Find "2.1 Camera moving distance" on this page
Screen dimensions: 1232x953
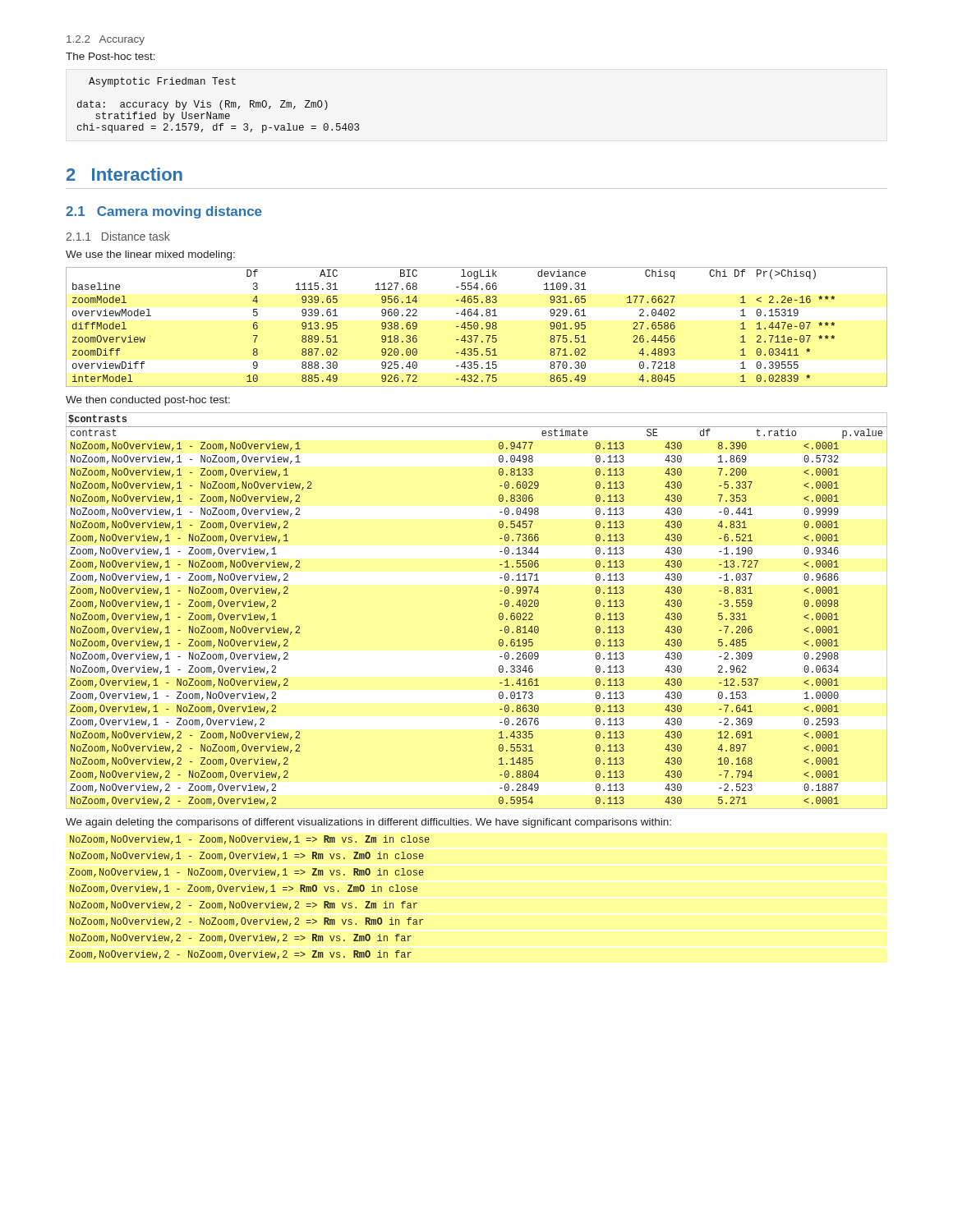click(164, 211)
